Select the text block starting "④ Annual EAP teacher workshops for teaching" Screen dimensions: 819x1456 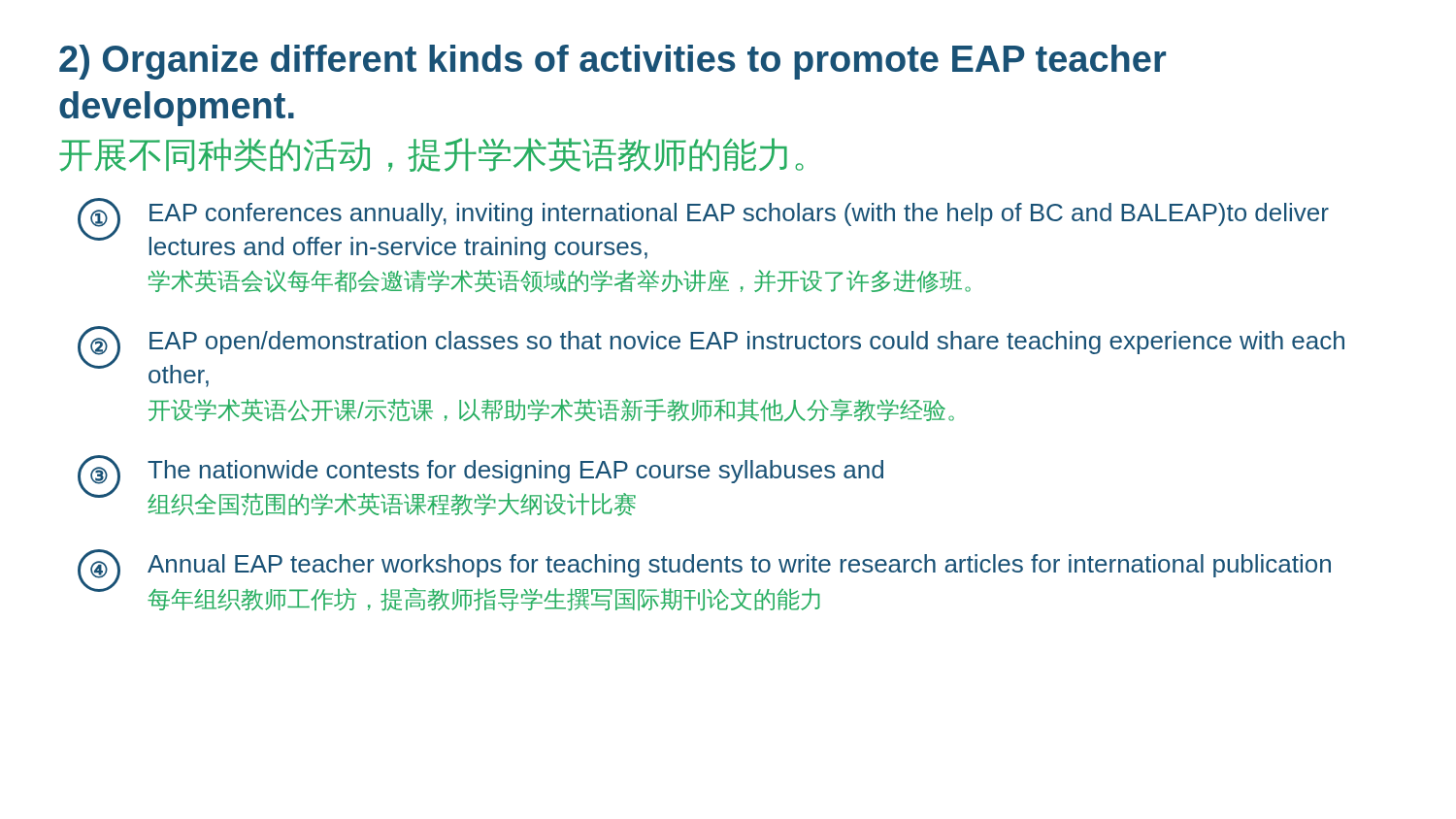tap(738, 581)
